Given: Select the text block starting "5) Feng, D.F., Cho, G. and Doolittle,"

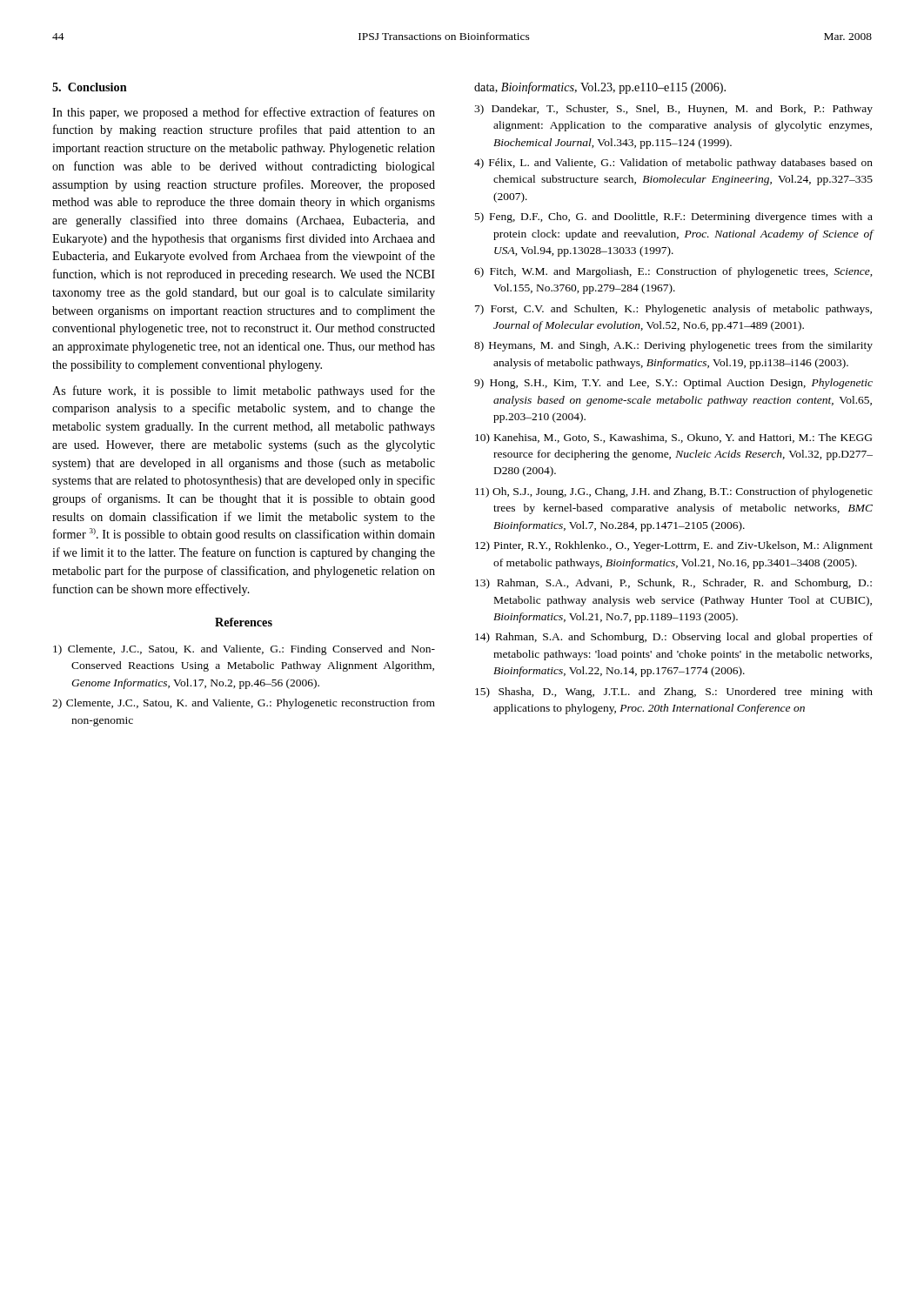Looking at the screenshot, I should (x=673, y=233).
